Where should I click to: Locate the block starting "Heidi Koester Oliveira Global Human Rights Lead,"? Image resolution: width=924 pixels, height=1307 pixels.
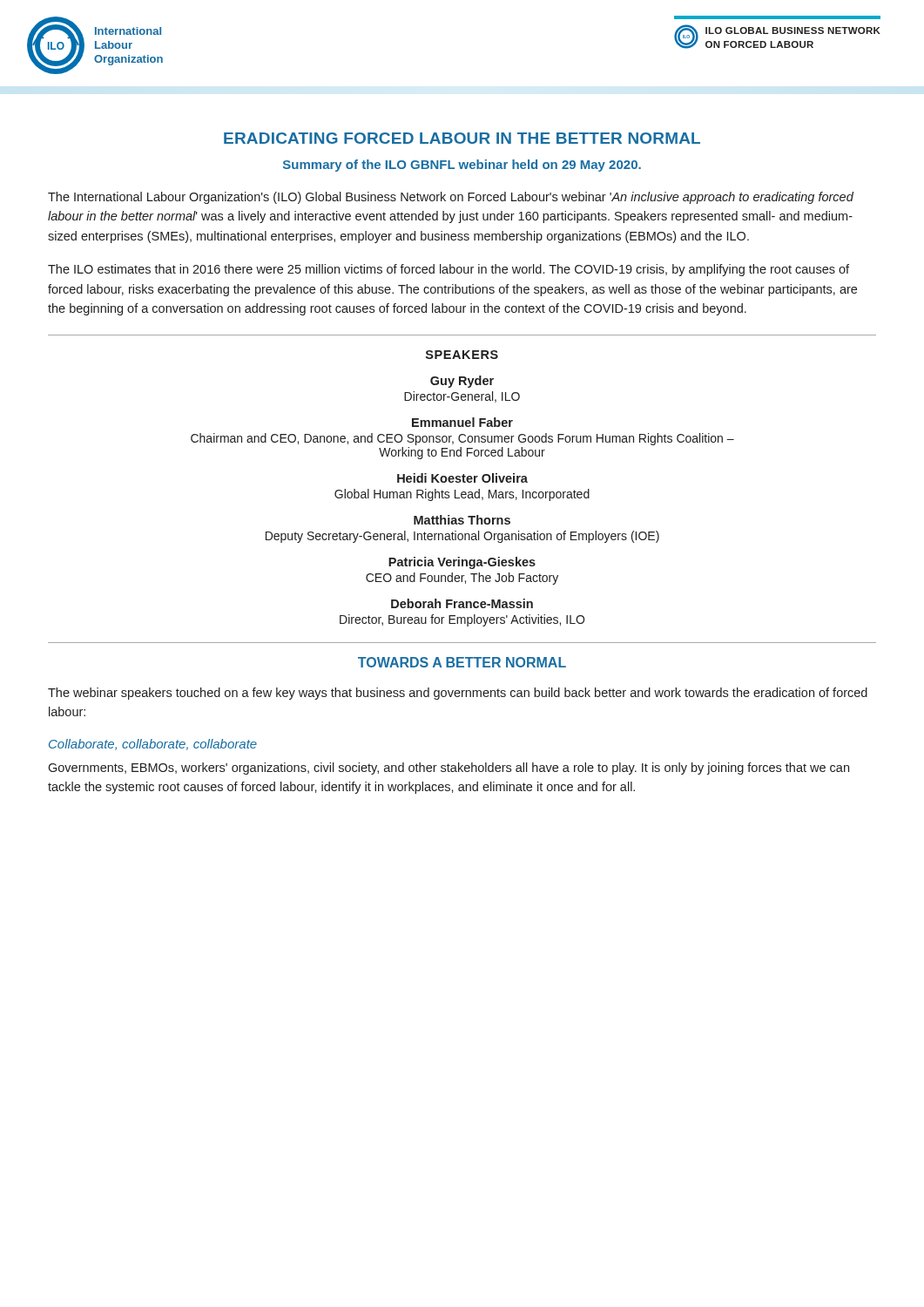pyautogui.click(x=462, y=486)
